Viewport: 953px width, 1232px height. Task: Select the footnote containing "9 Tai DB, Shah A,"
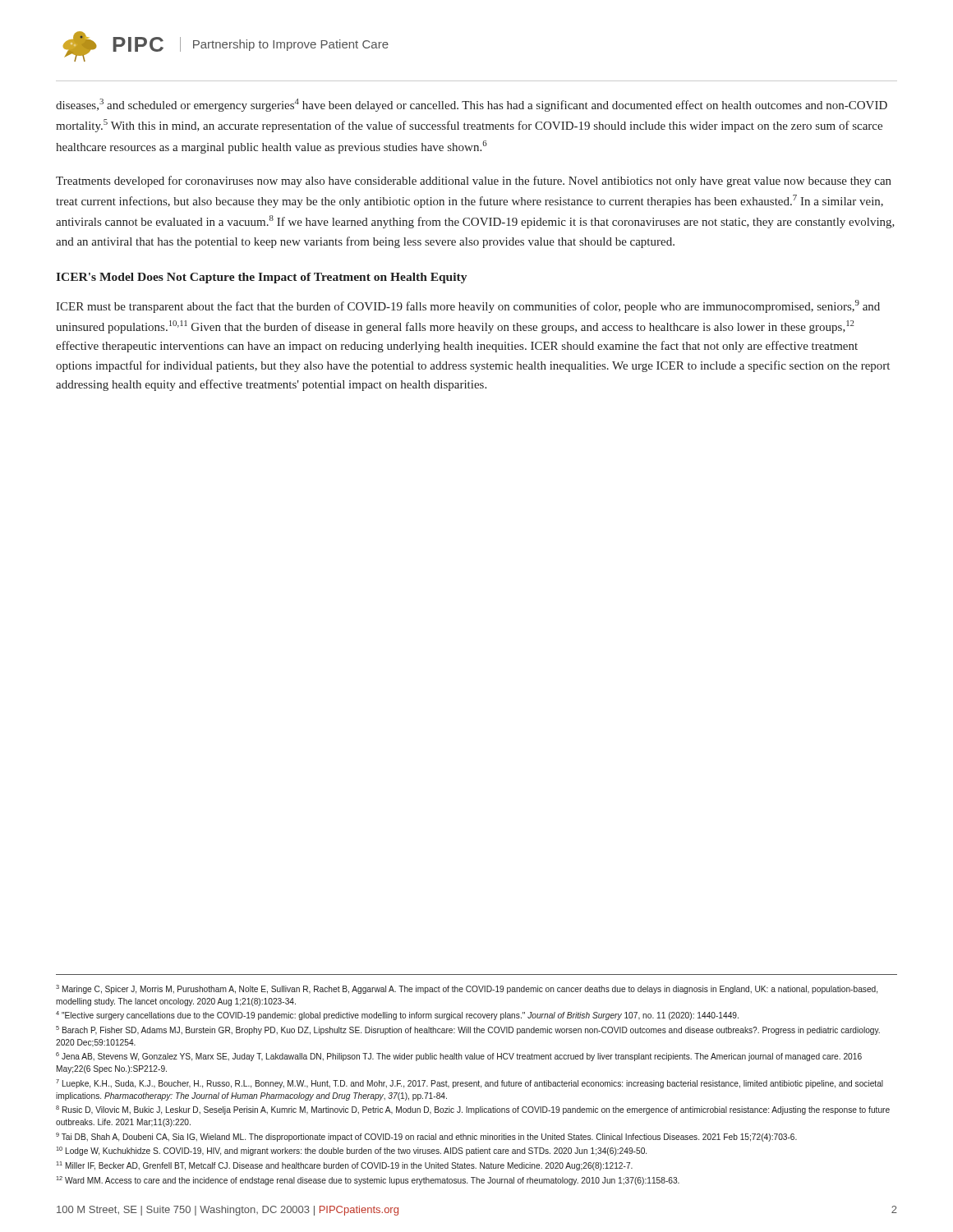[427, 1136]
